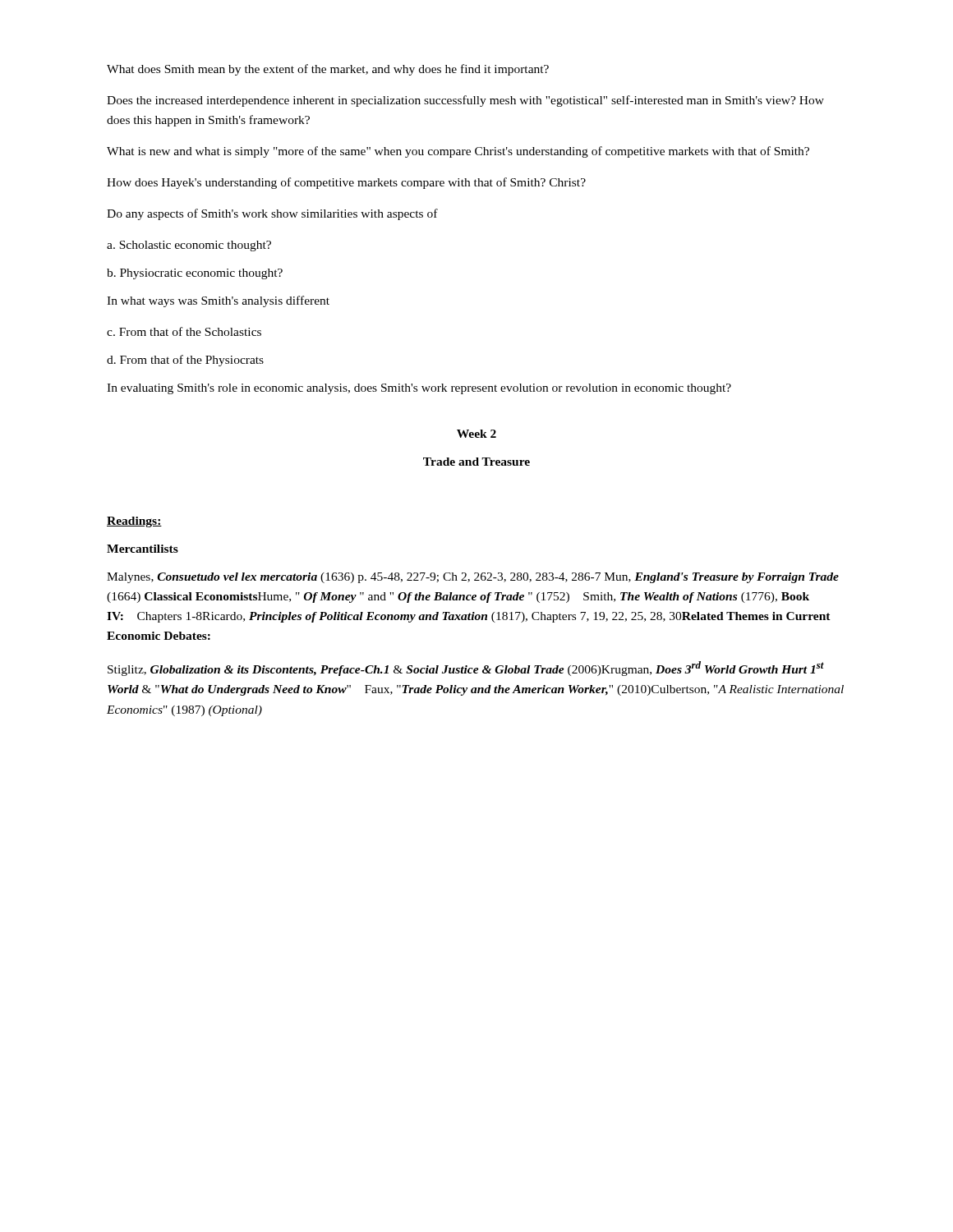Find the text starting "a. Scholastic economic thought?"

(x=189, y=244)
